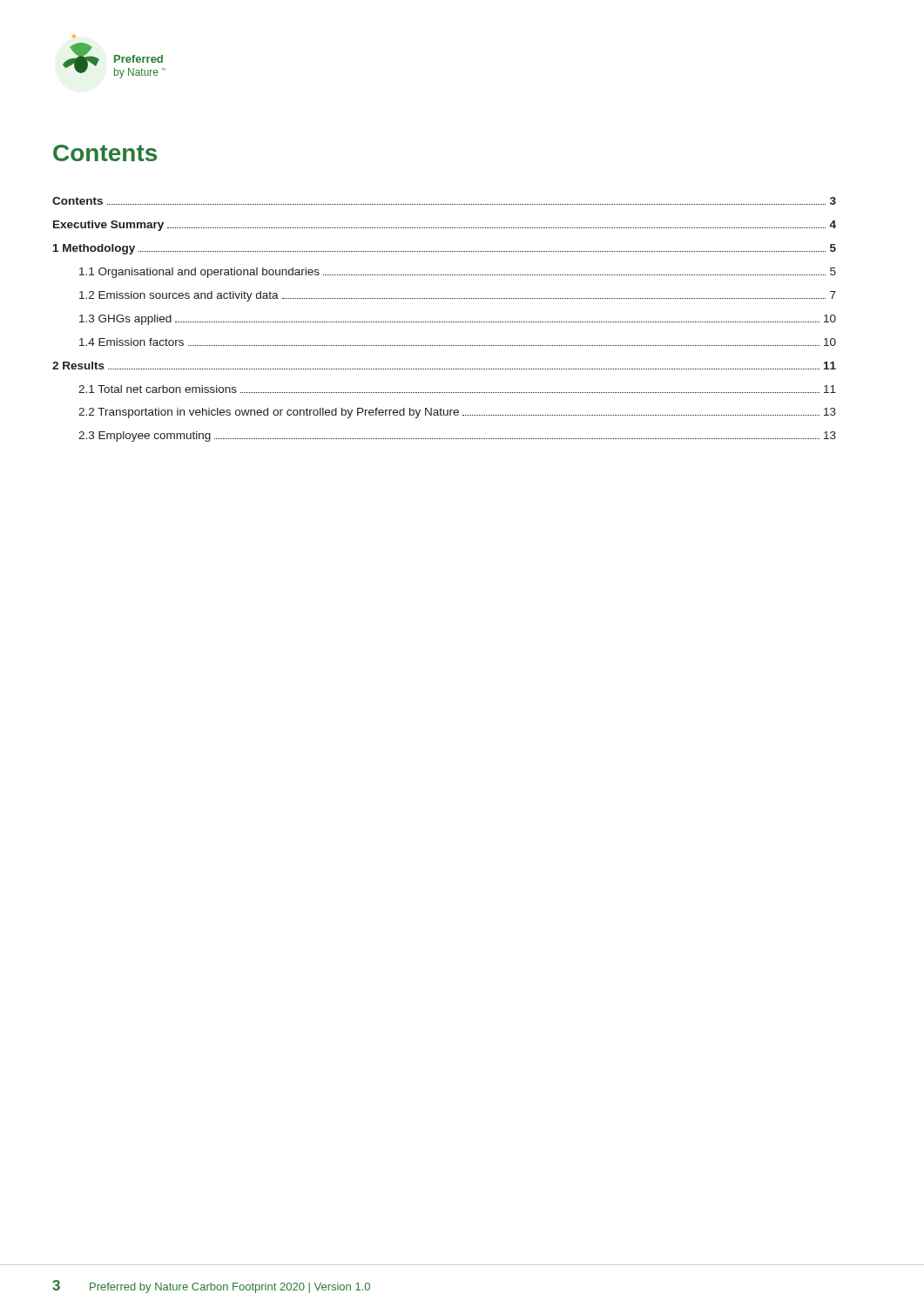The width and height of the screenshot is (924, 1307).
Task: Find the list item that says "1 Organisational and operational"
Action: click(457, 272)
